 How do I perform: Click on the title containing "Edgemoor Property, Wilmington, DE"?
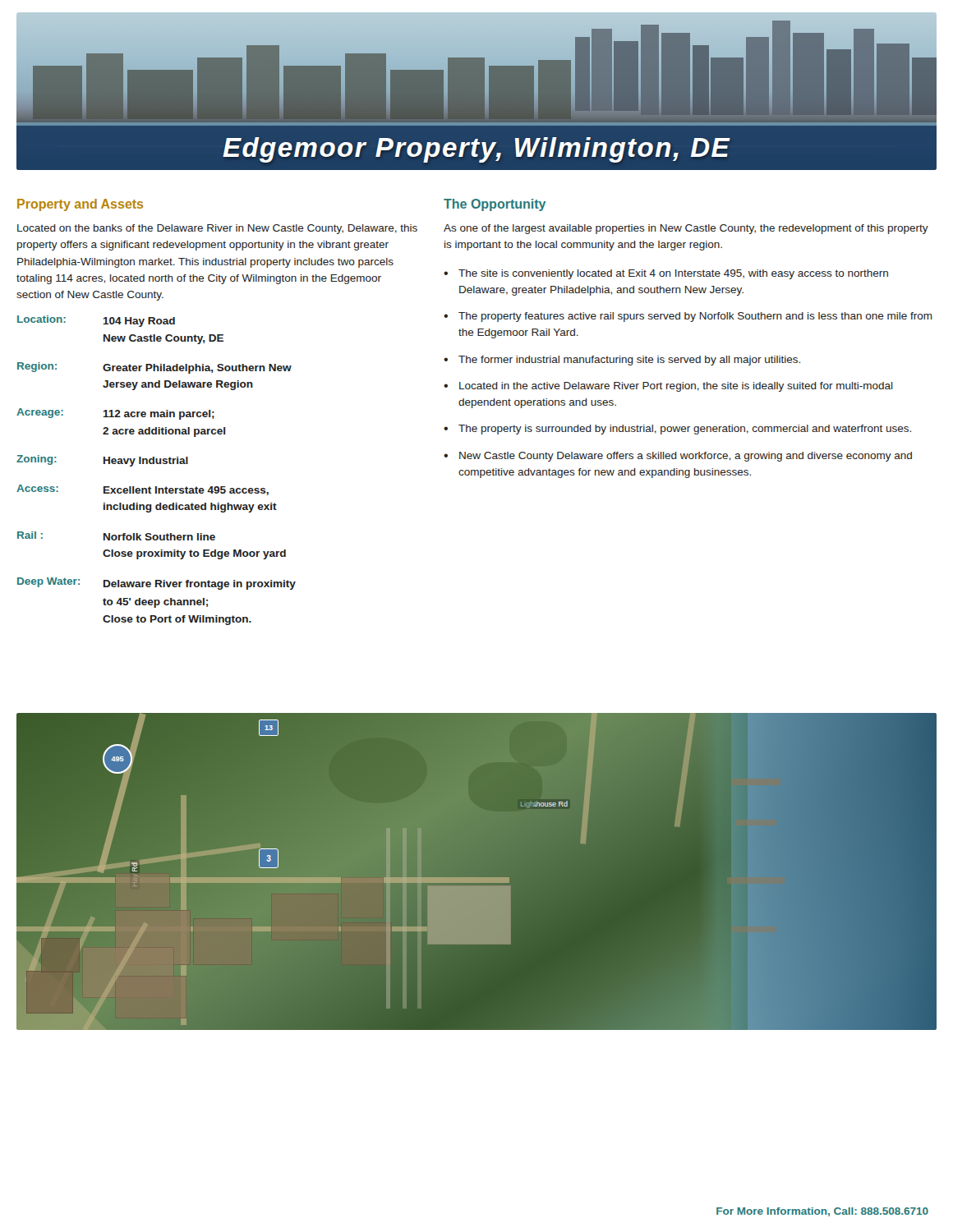click(x=476, y=147)
